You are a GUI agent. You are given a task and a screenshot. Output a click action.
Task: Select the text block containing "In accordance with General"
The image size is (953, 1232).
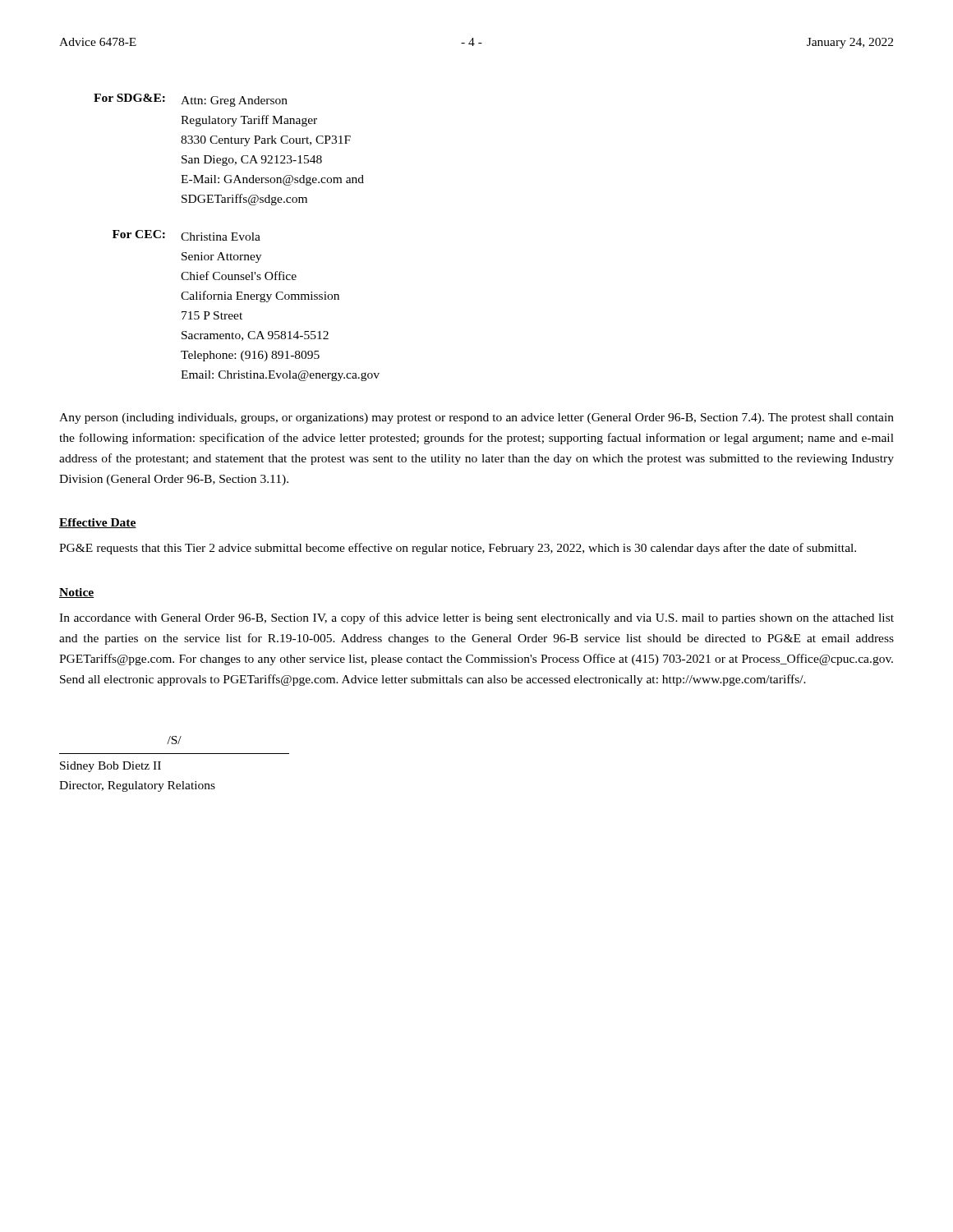tap(476, 648)
